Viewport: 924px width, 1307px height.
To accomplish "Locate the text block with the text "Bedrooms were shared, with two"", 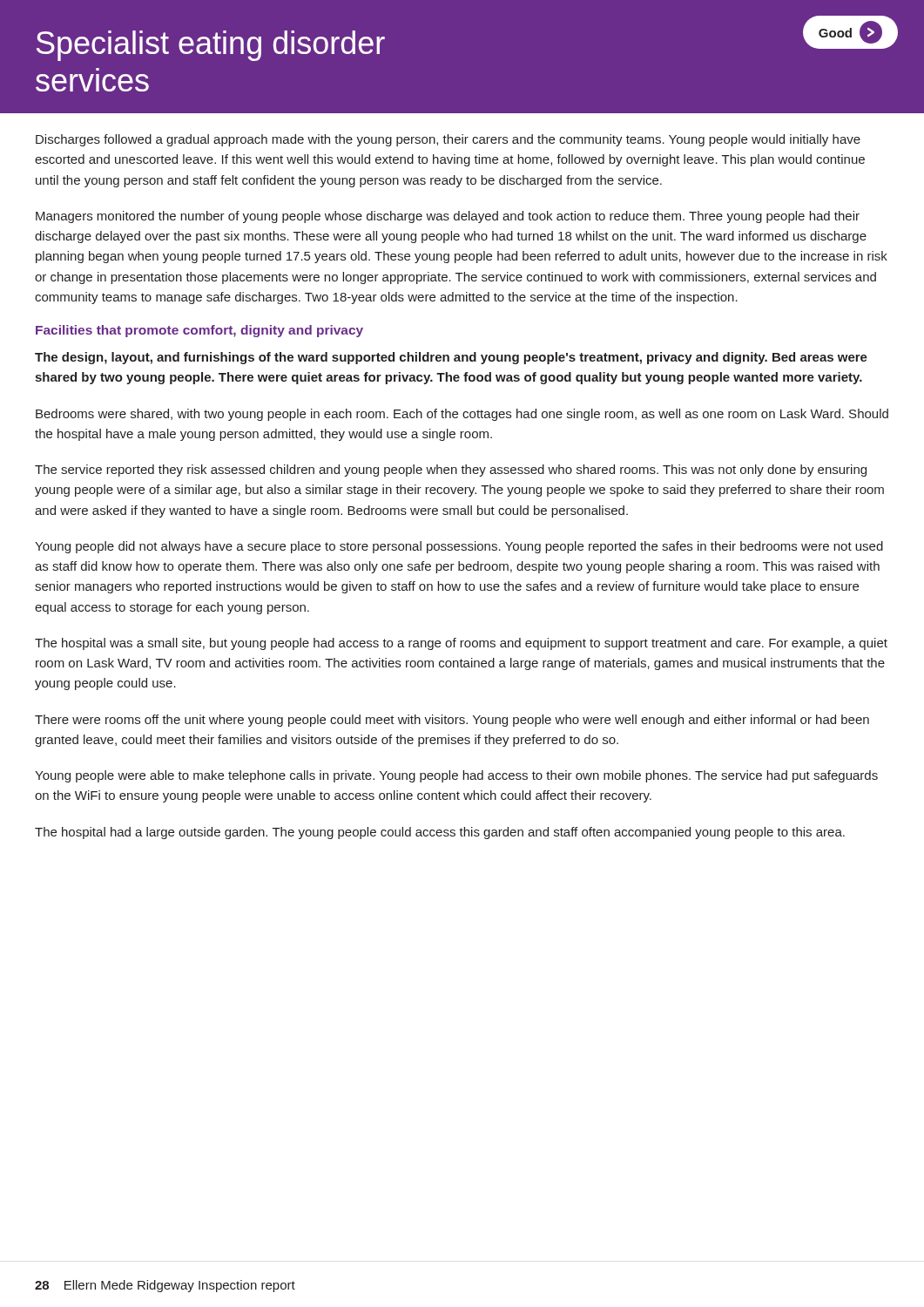I will (x=462, y=423).
